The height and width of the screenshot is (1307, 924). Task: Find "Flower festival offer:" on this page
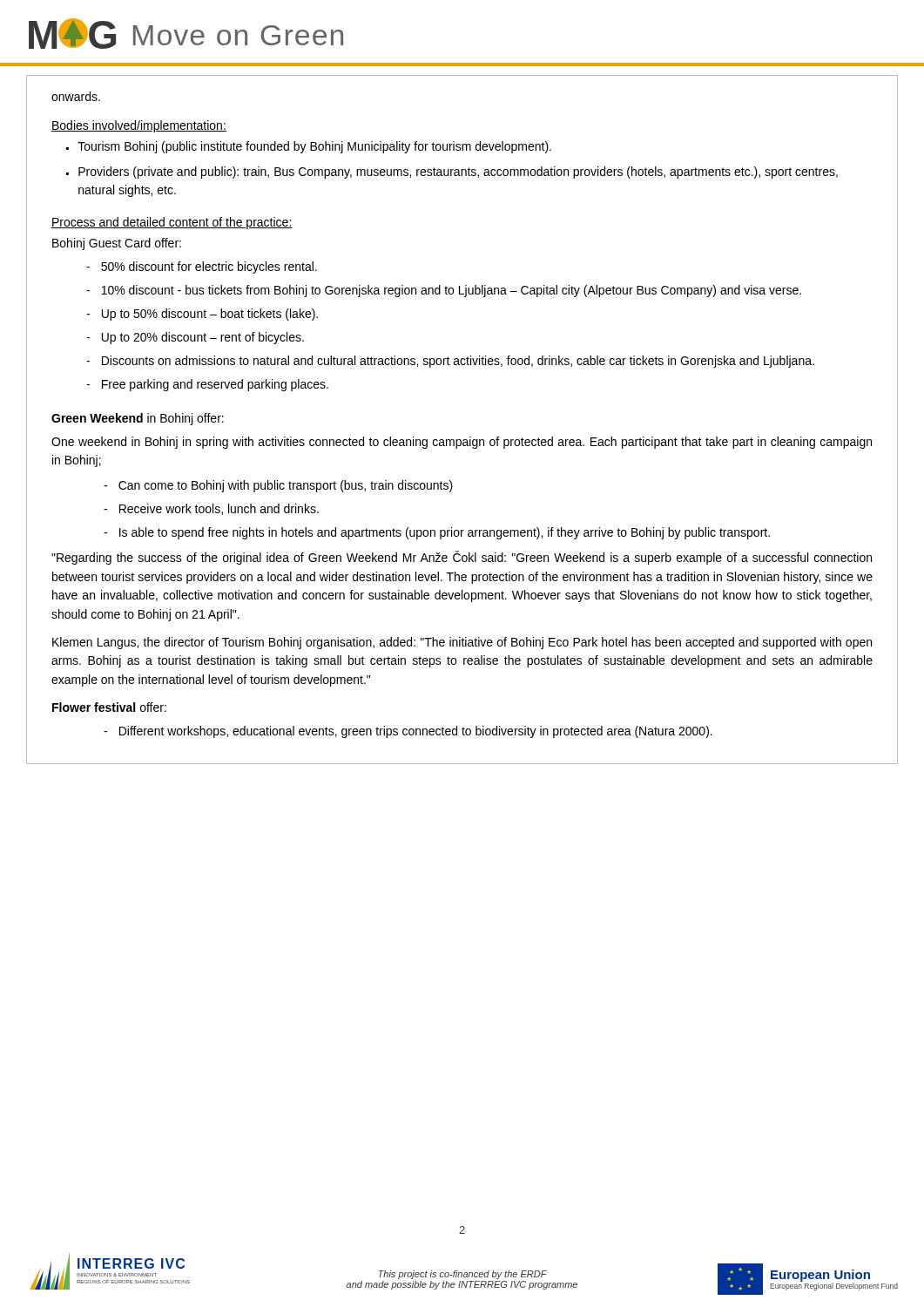coord(109,707)
